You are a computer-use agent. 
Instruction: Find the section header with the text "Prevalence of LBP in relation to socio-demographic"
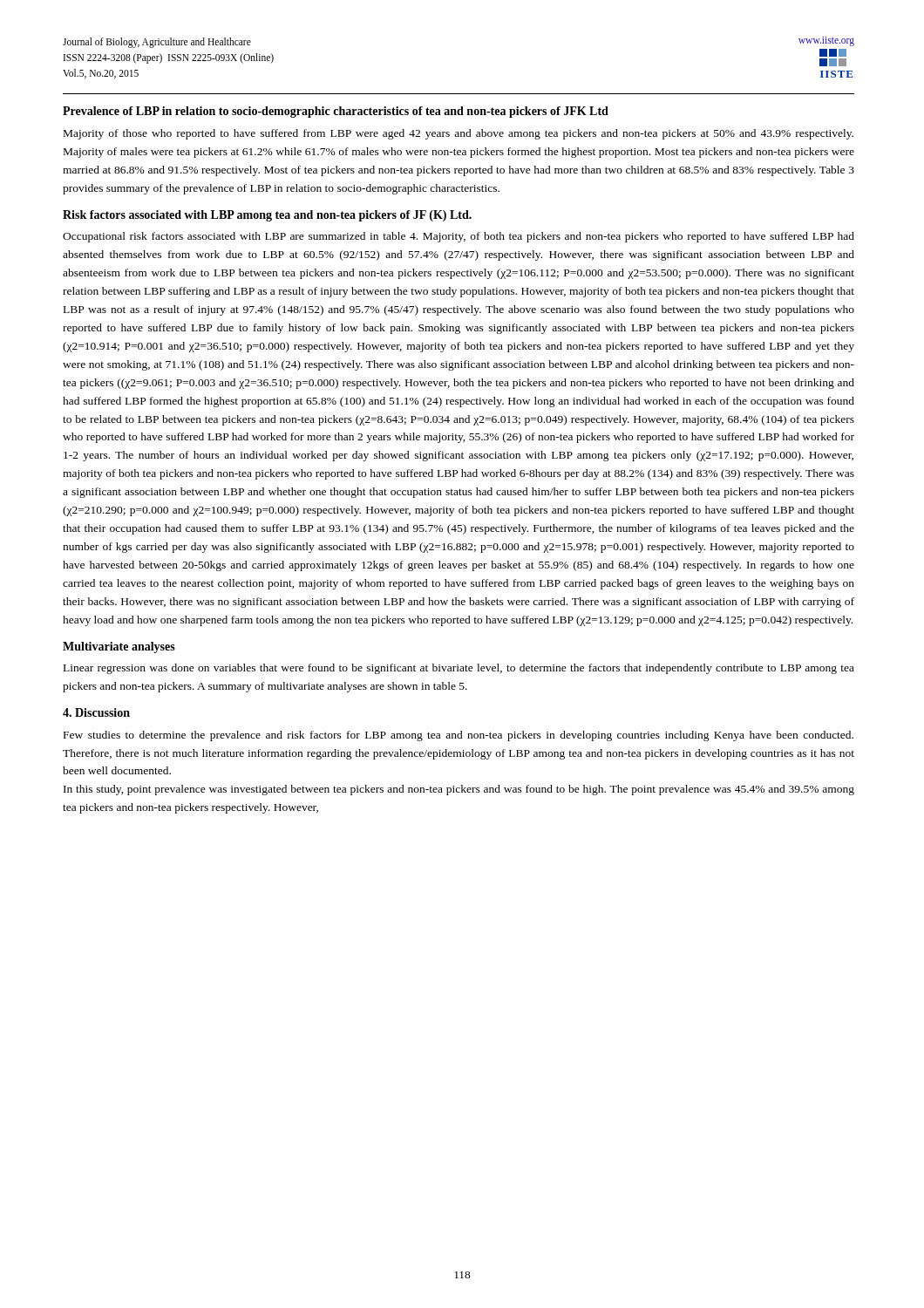click(458, 112)
